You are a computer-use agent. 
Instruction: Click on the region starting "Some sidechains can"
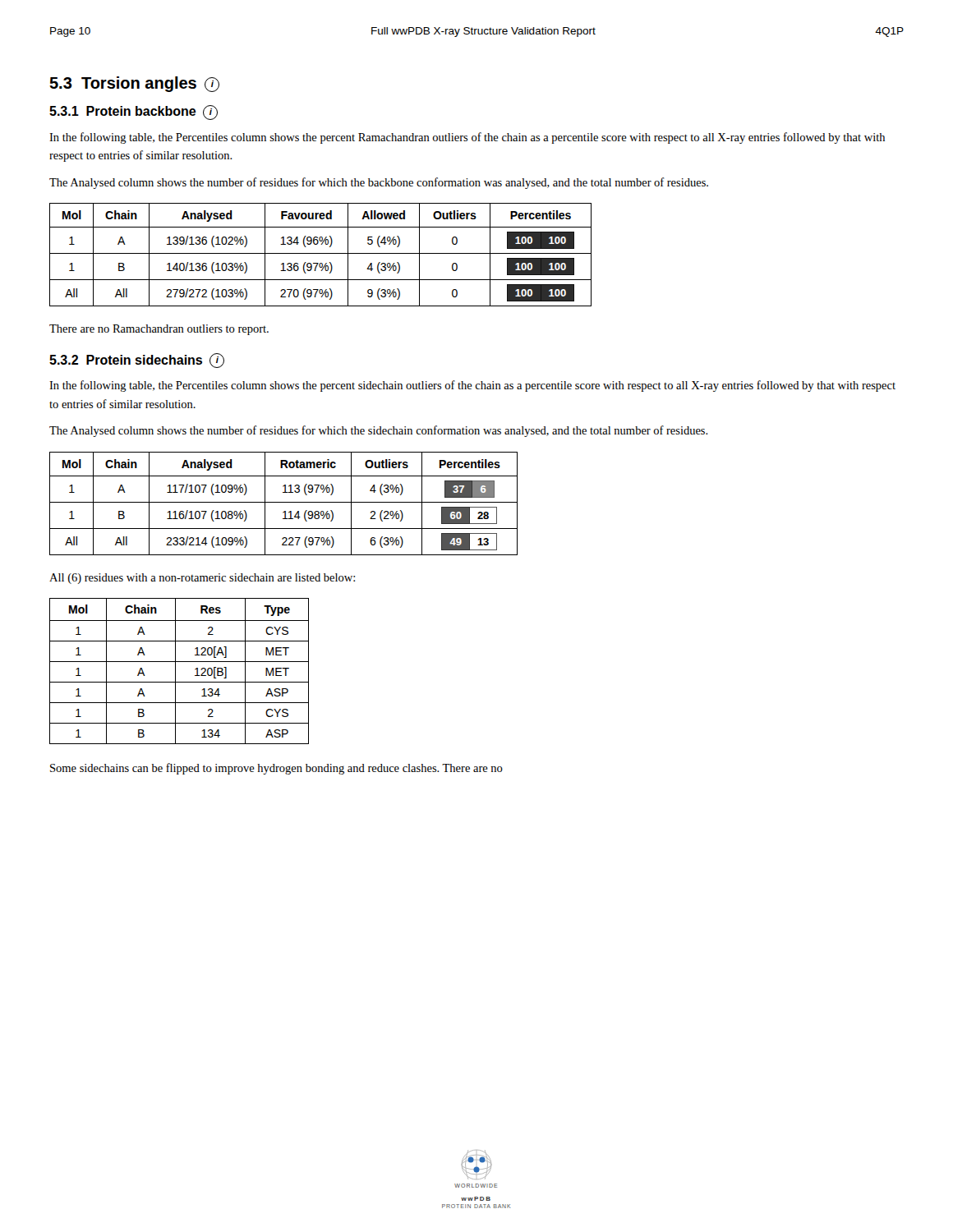(x=276, y=768)
